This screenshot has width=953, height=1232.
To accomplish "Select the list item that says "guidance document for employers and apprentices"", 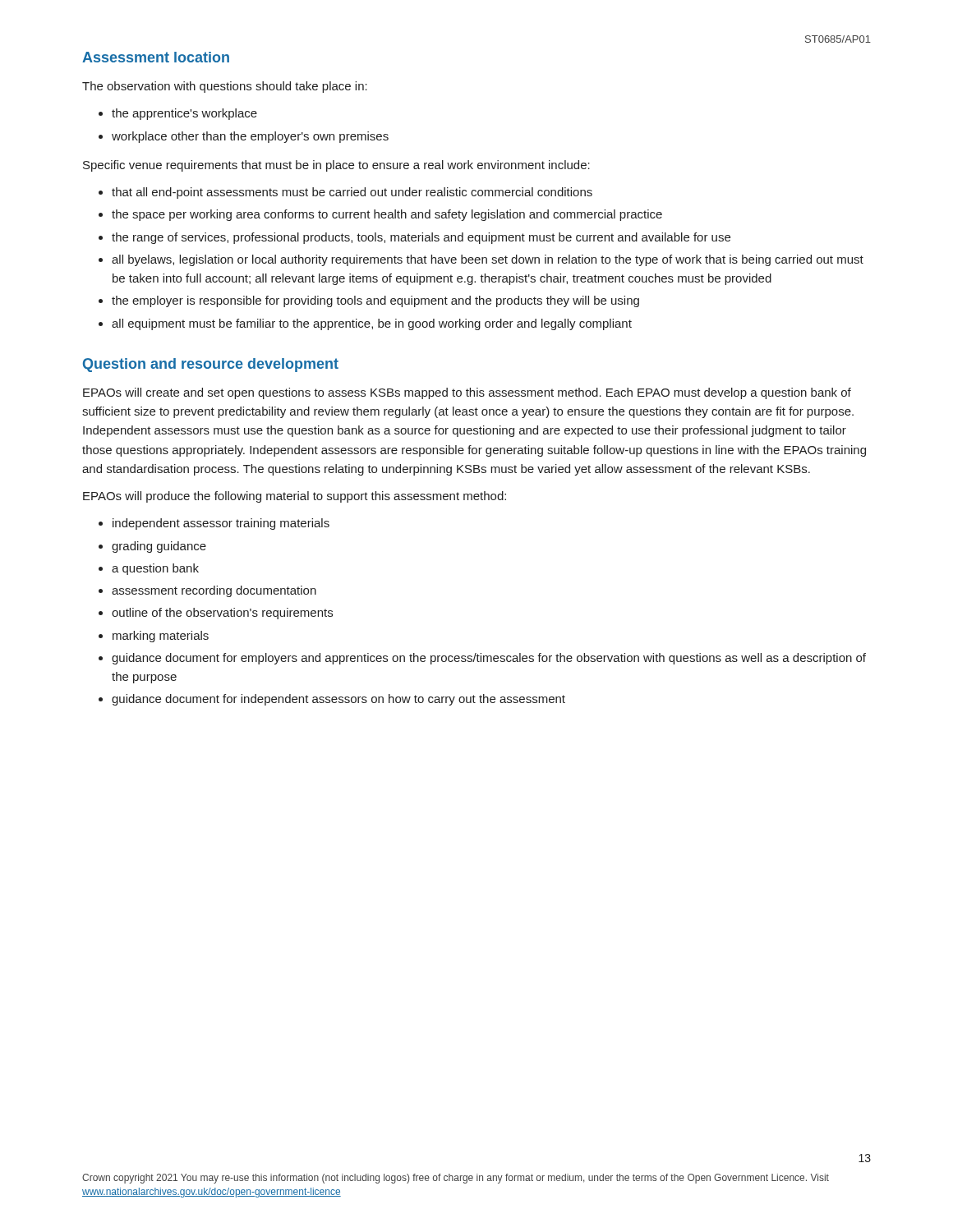I will 489,667.
